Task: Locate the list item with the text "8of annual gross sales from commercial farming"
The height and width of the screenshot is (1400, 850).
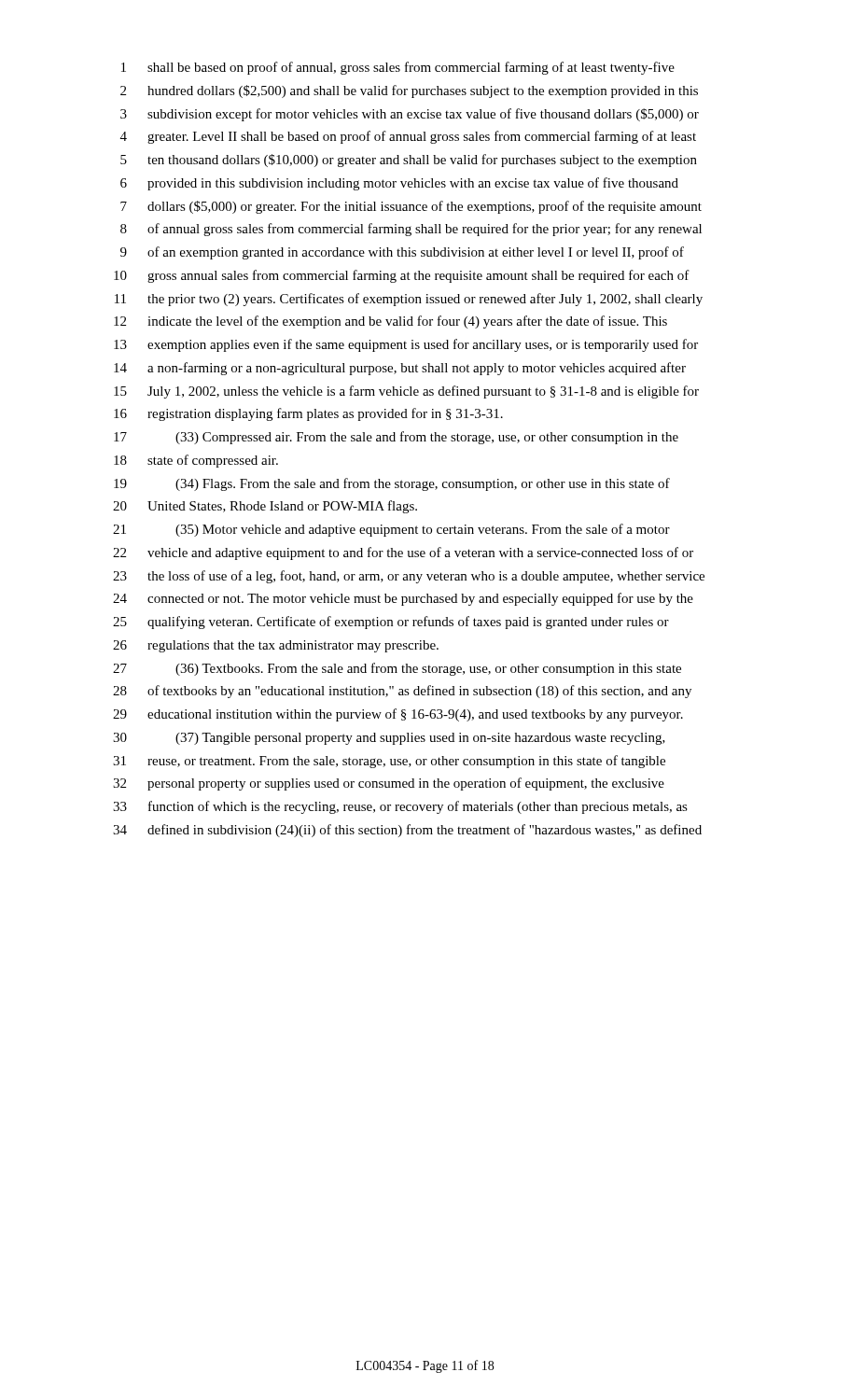Action: [425, 229]
